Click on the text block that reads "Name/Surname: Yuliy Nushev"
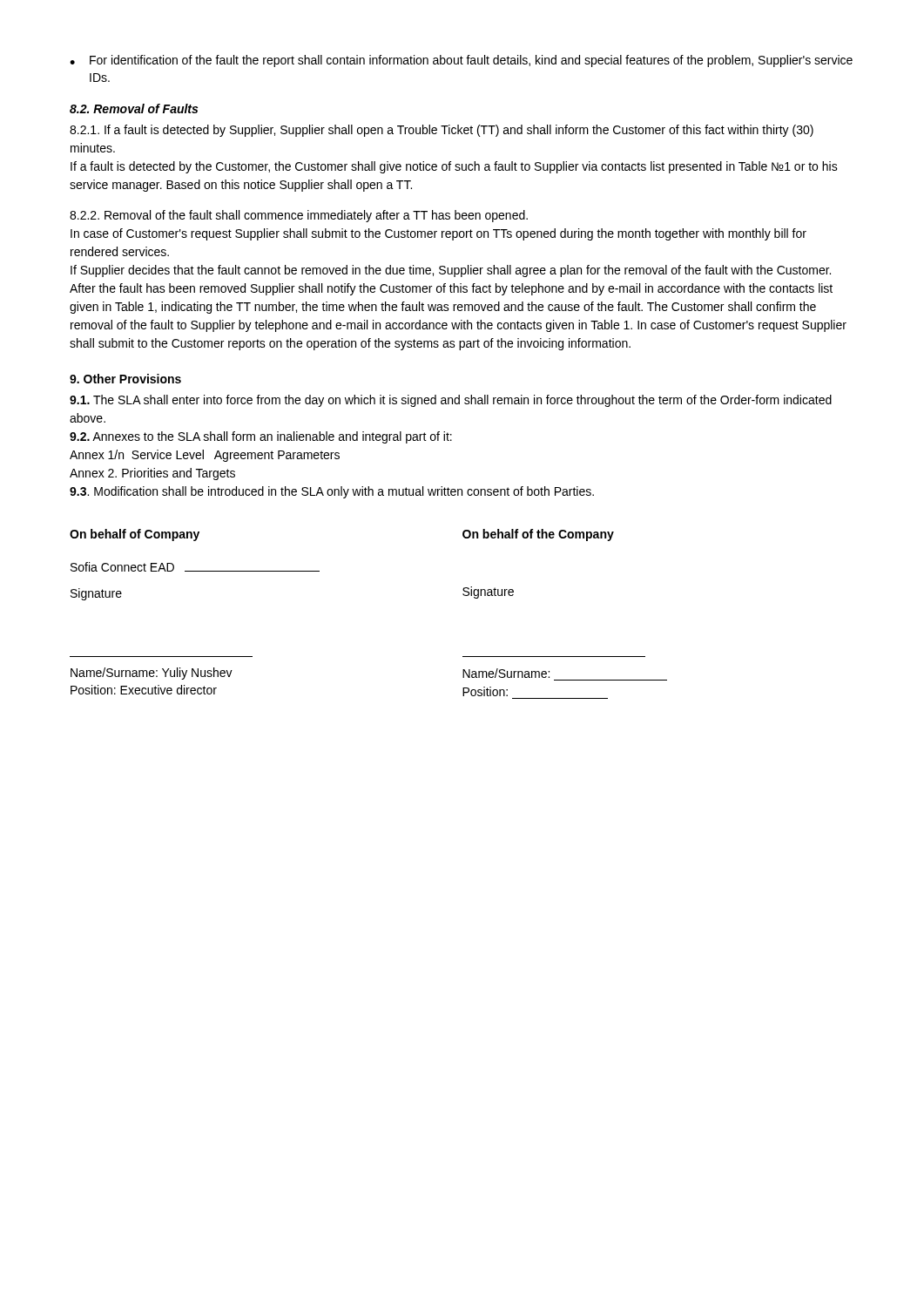 (x=152, y=674)
